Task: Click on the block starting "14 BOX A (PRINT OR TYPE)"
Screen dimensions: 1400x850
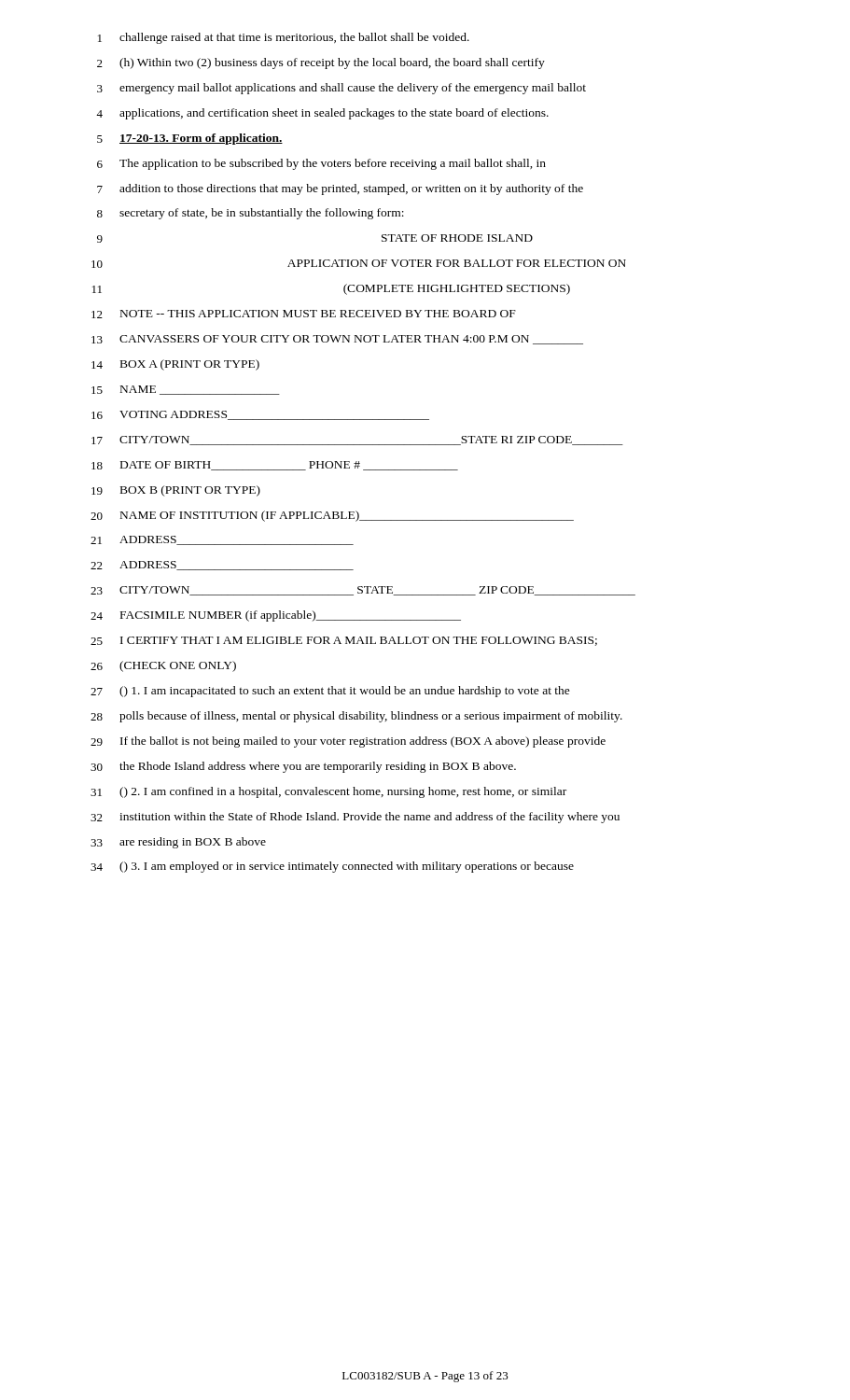Action: 175,365
